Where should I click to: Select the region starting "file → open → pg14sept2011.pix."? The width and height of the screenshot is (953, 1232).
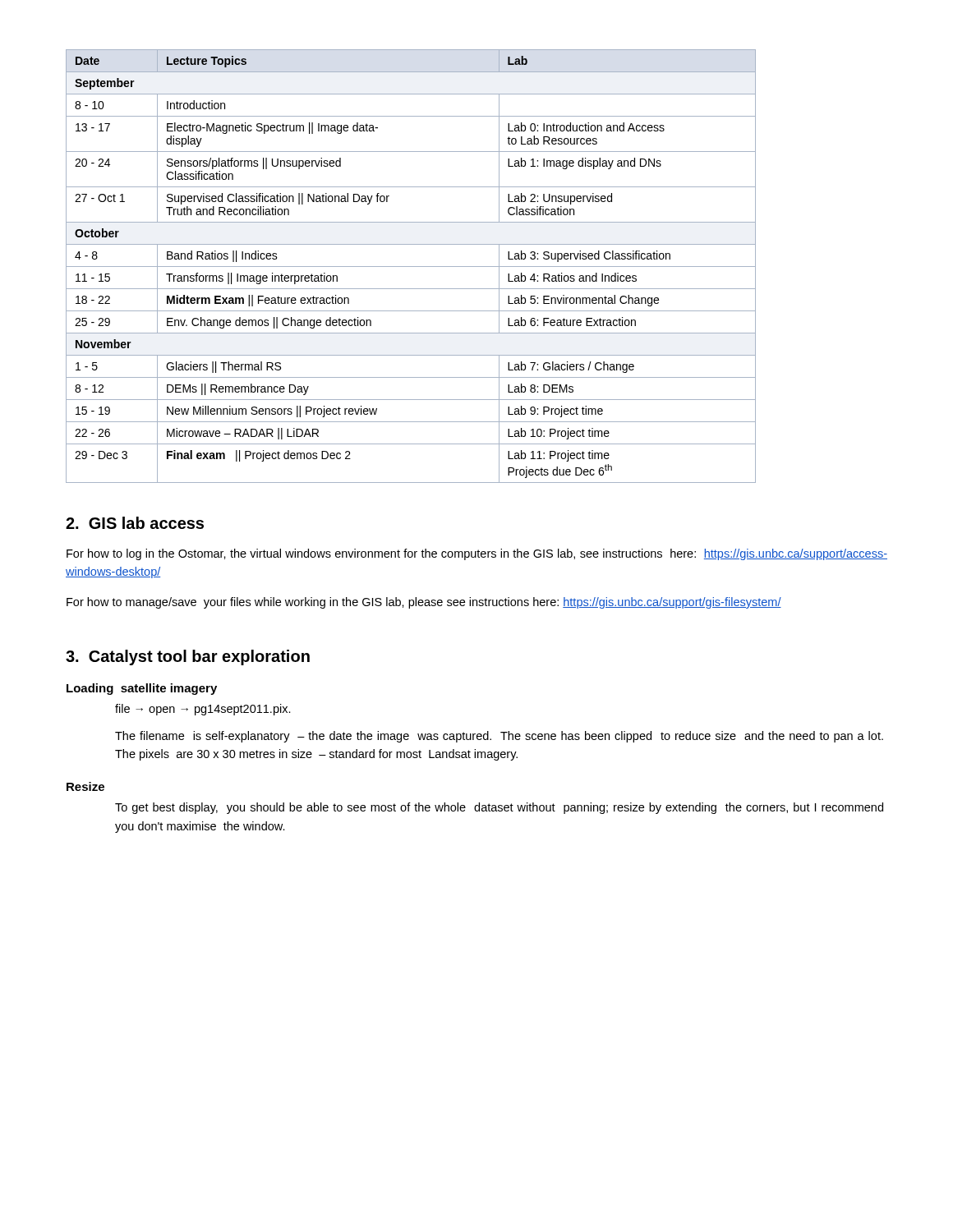click(203, 709)
